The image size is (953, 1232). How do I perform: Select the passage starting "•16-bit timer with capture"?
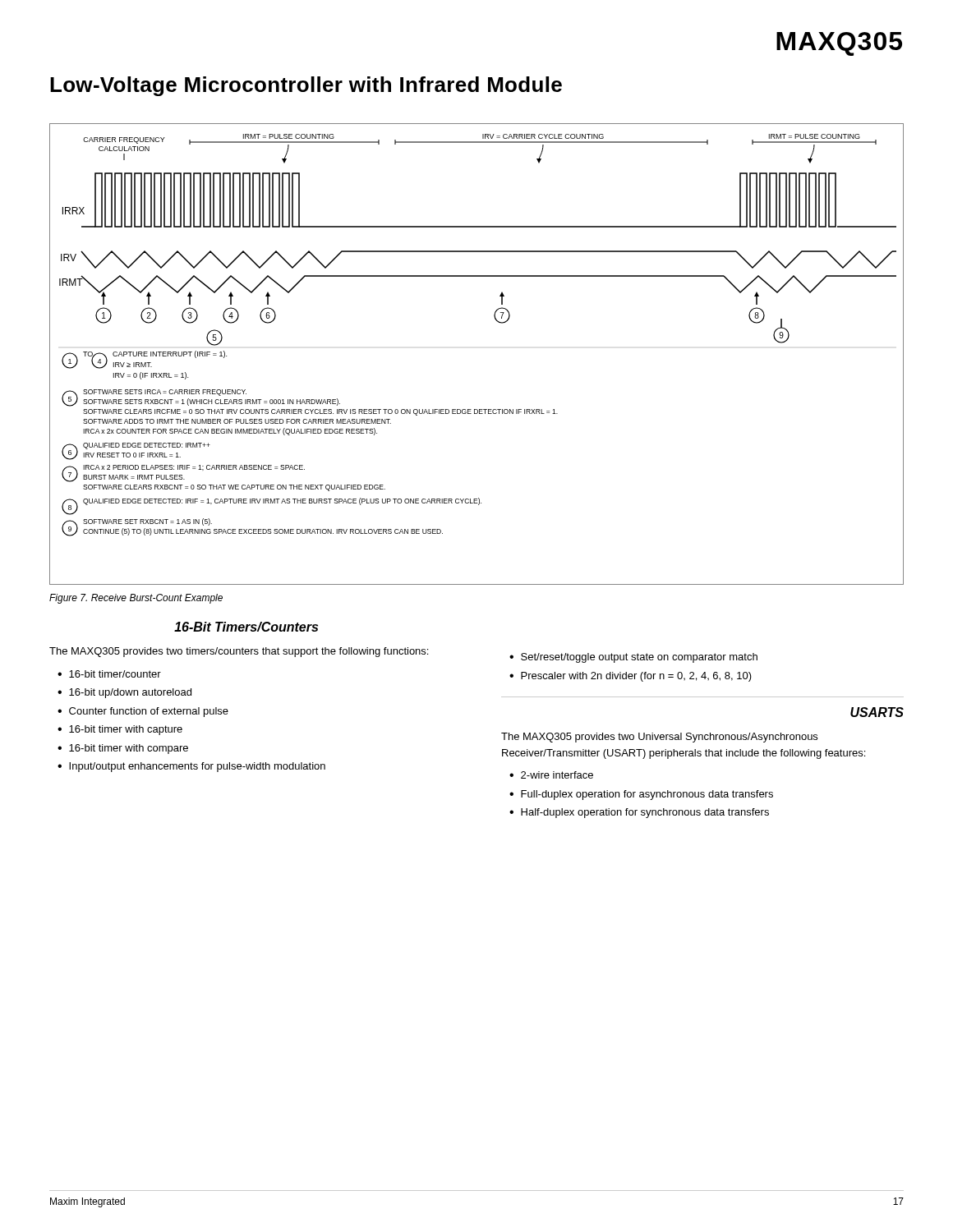click(120, 729)
